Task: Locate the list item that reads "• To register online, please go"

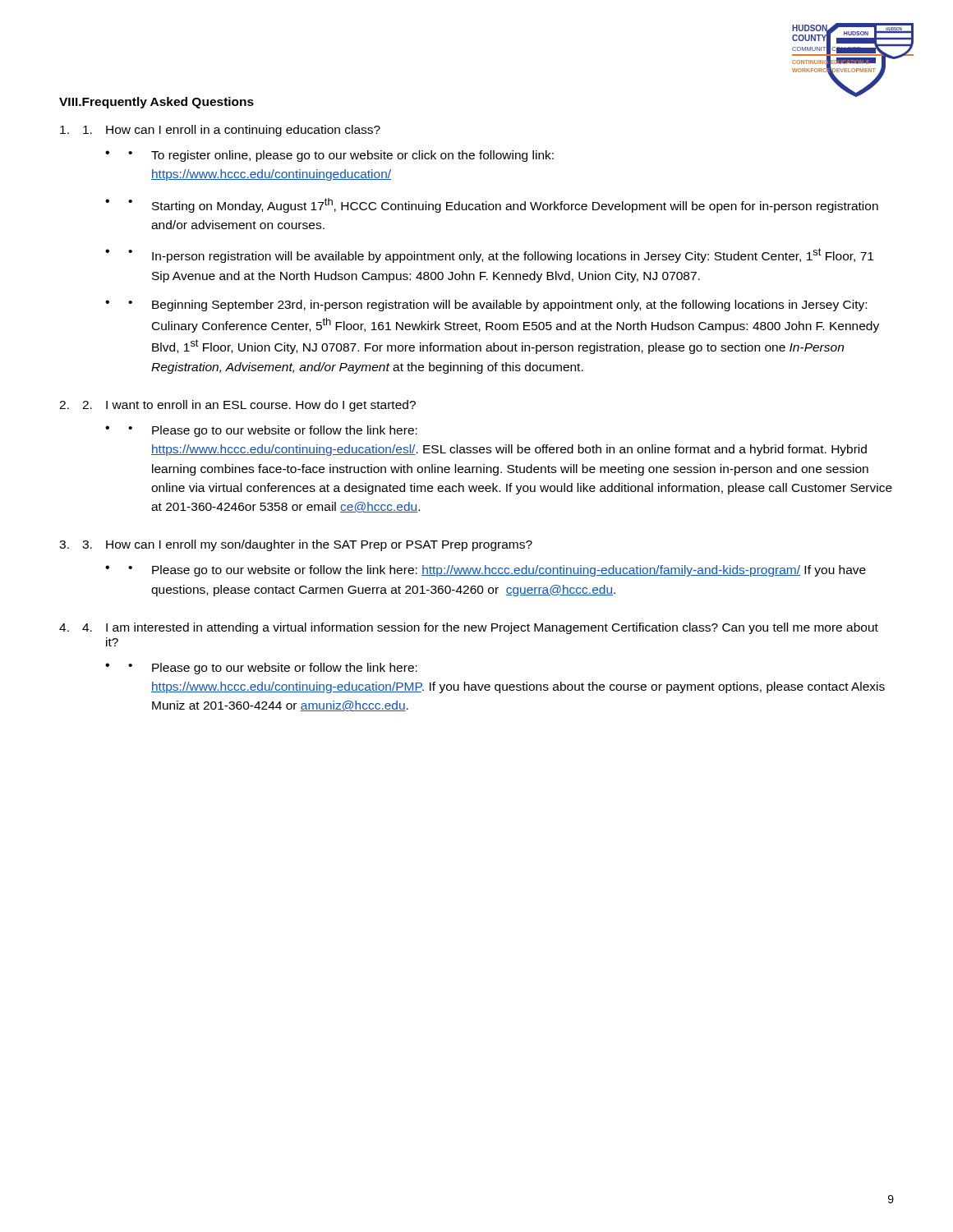Action: (511, 164)
